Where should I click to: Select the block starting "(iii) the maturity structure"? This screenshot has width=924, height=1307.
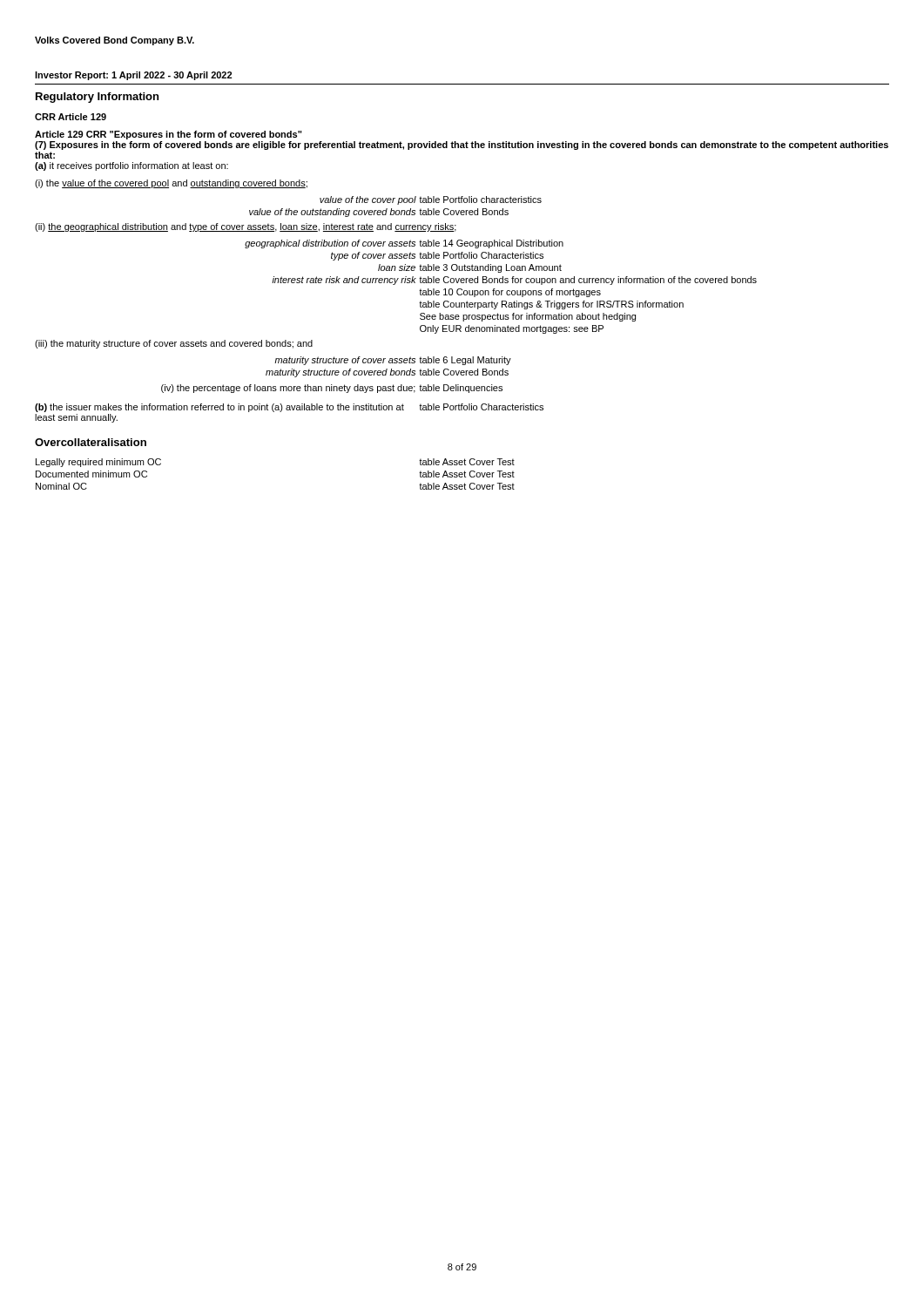click(x=174, y=343)
